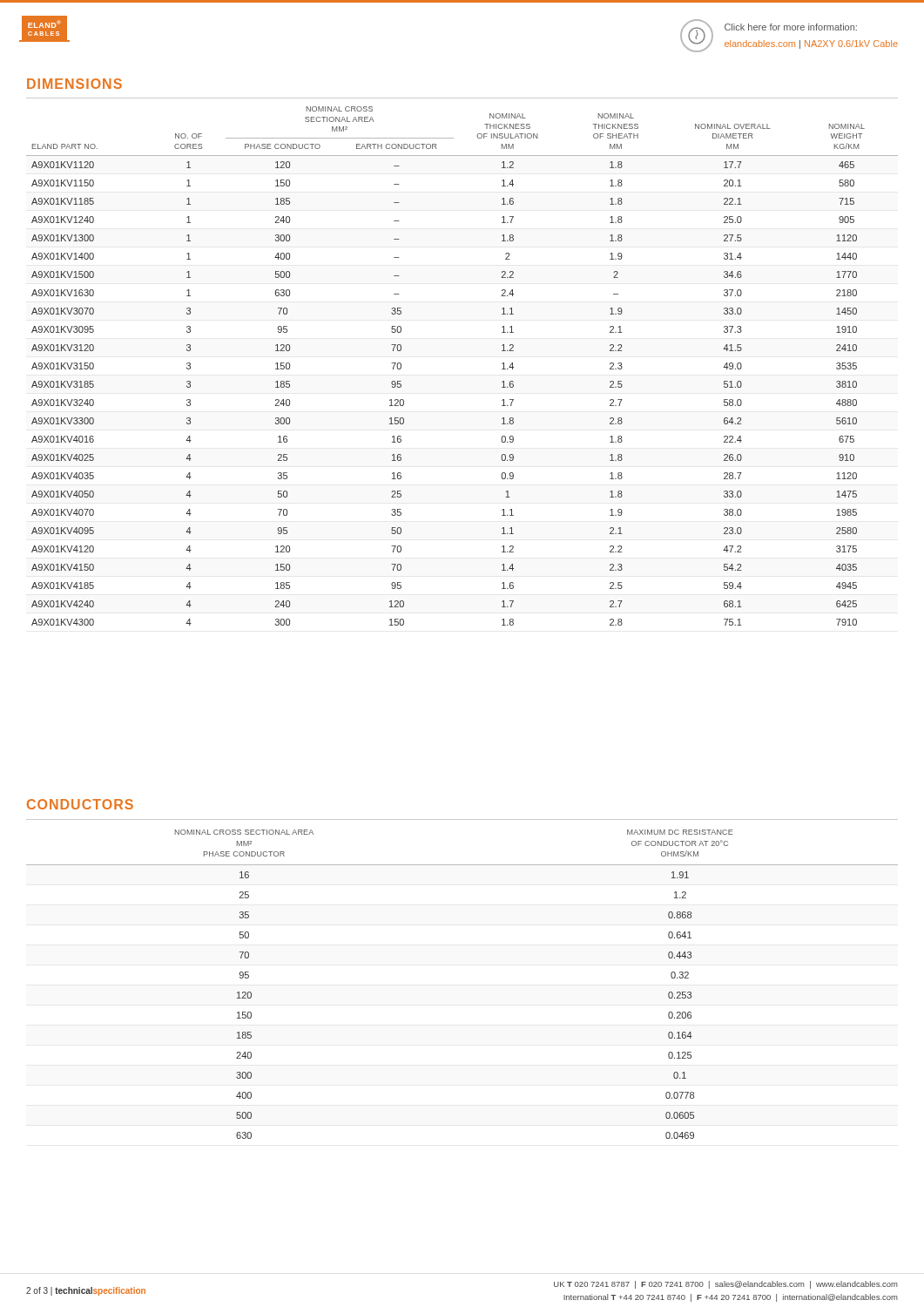Screen dimensions: 1307x924
Task: Click on the table containing "NOMINAL WEIGHT kg/km"
Action: (462, 366)
